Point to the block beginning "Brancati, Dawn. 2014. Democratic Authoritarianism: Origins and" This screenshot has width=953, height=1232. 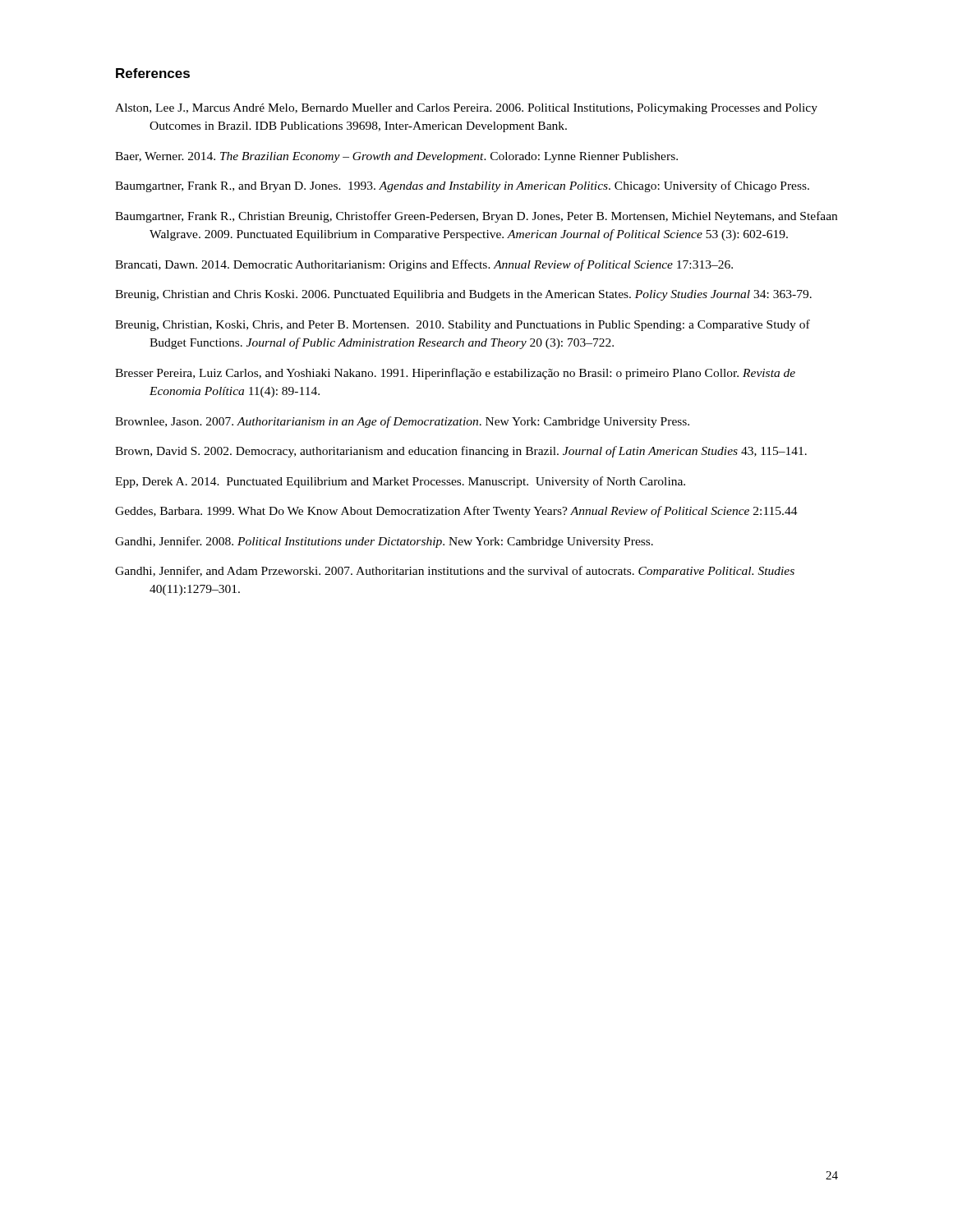(x=424, y=264)
